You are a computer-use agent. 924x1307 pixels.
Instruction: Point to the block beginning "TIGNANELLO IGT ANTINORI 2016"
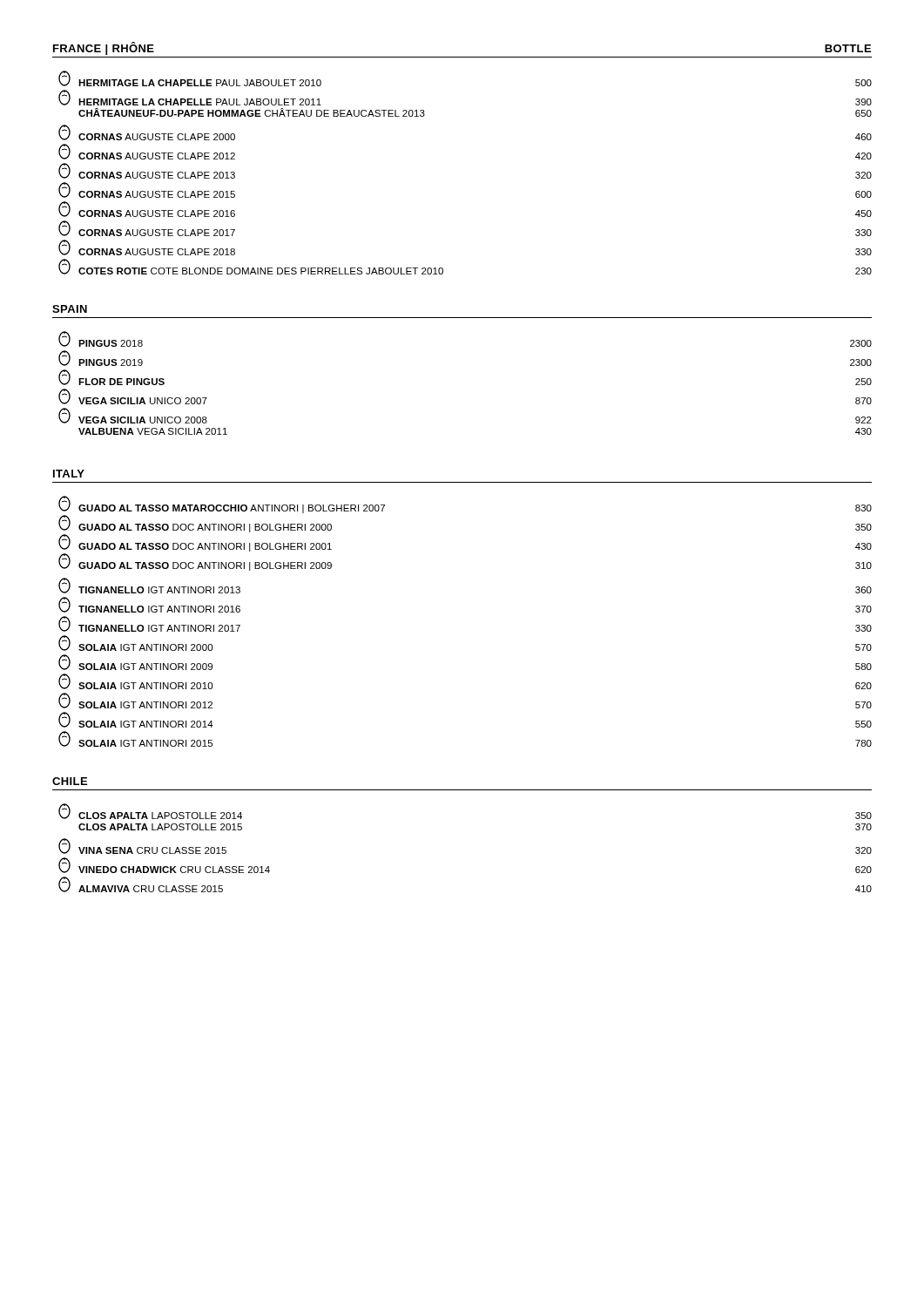pyautogui.click(x=148, y=606)
